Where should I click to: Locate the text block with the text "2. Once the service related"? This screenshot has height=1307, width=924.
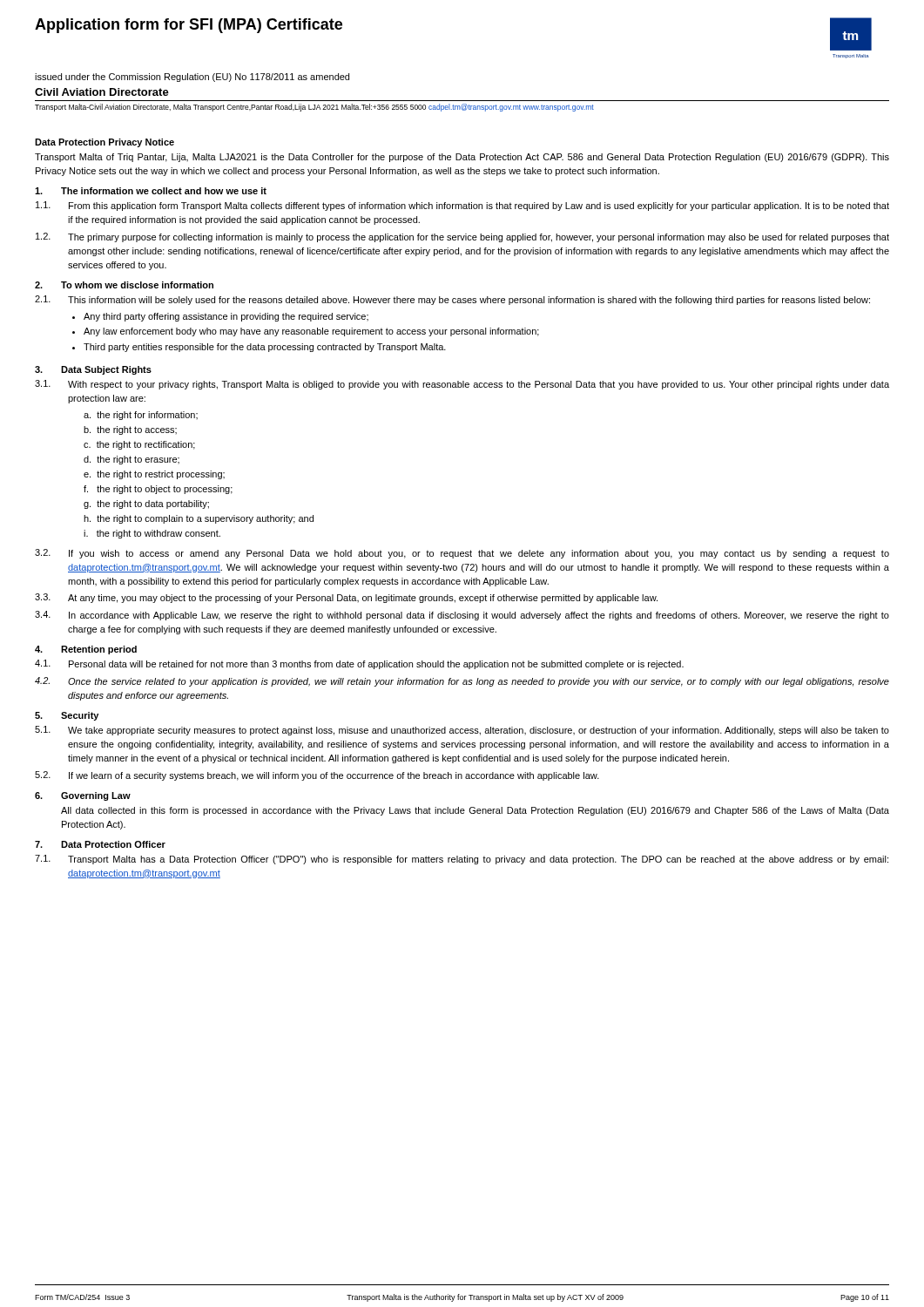coord(462,689)
